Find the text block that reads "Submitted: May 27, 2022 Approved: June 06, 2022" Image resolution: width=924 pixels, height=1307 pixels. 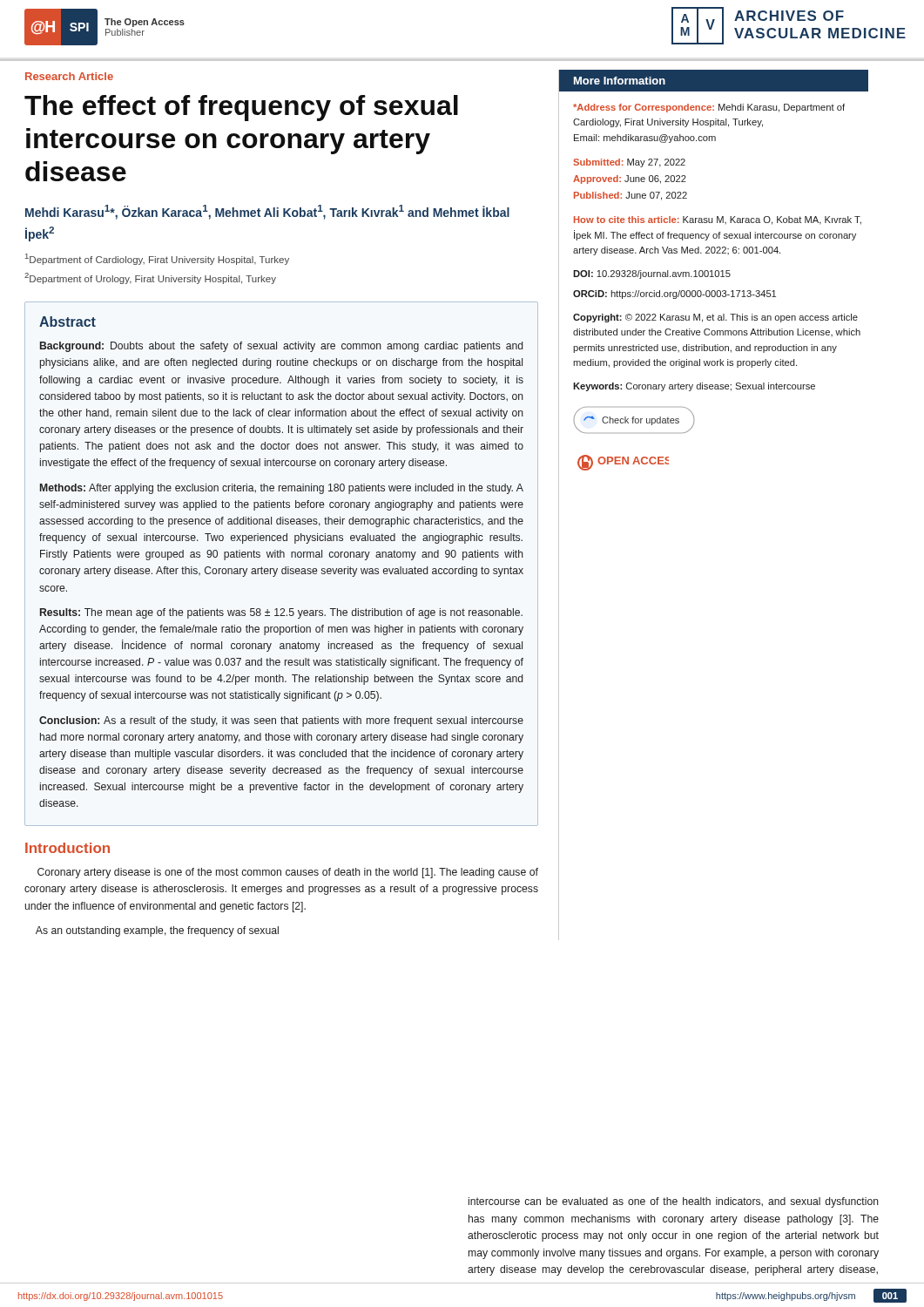coord(630,179)
